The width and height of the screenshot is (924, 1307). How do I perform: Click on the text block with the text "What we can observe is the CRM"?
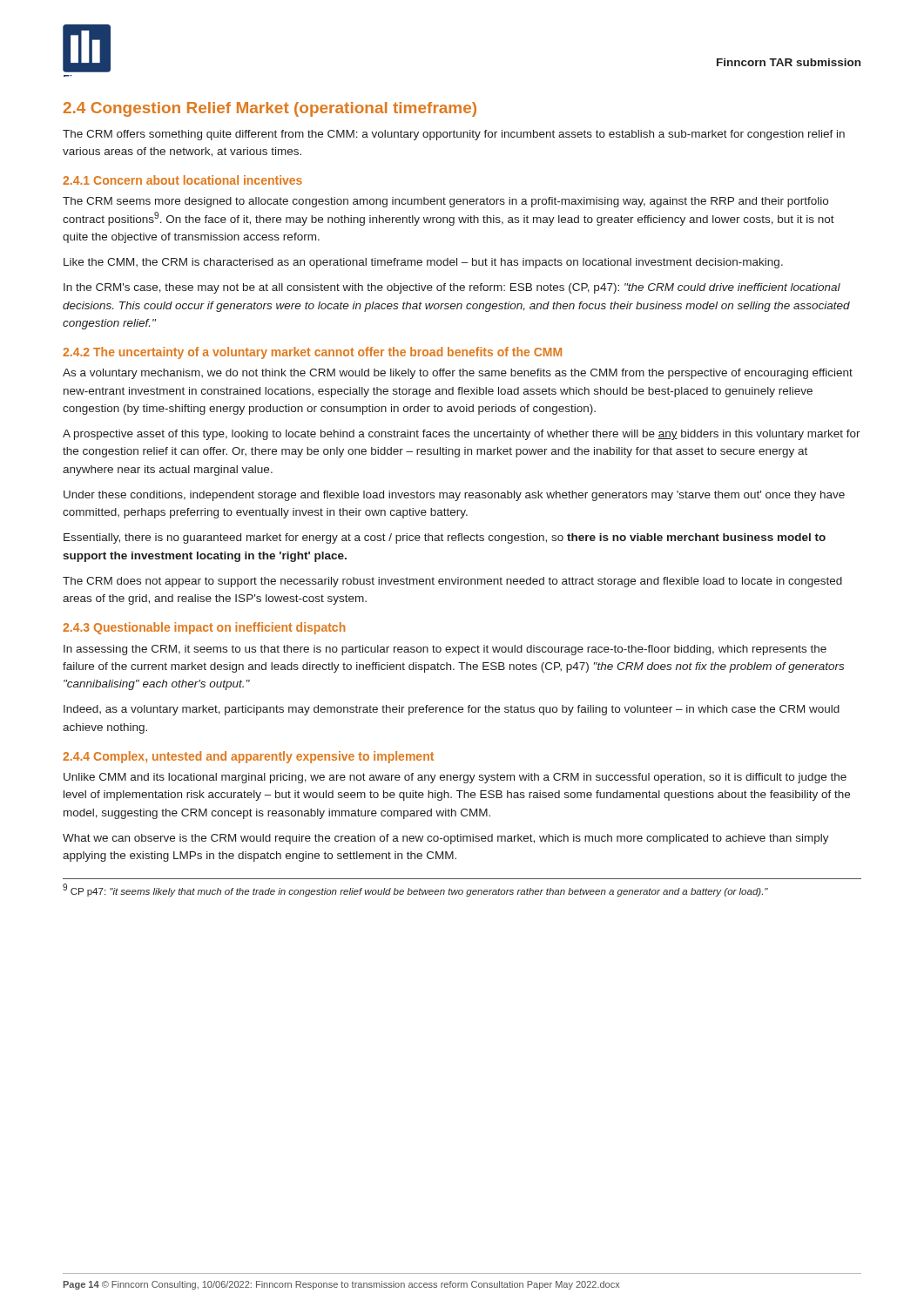462,847
